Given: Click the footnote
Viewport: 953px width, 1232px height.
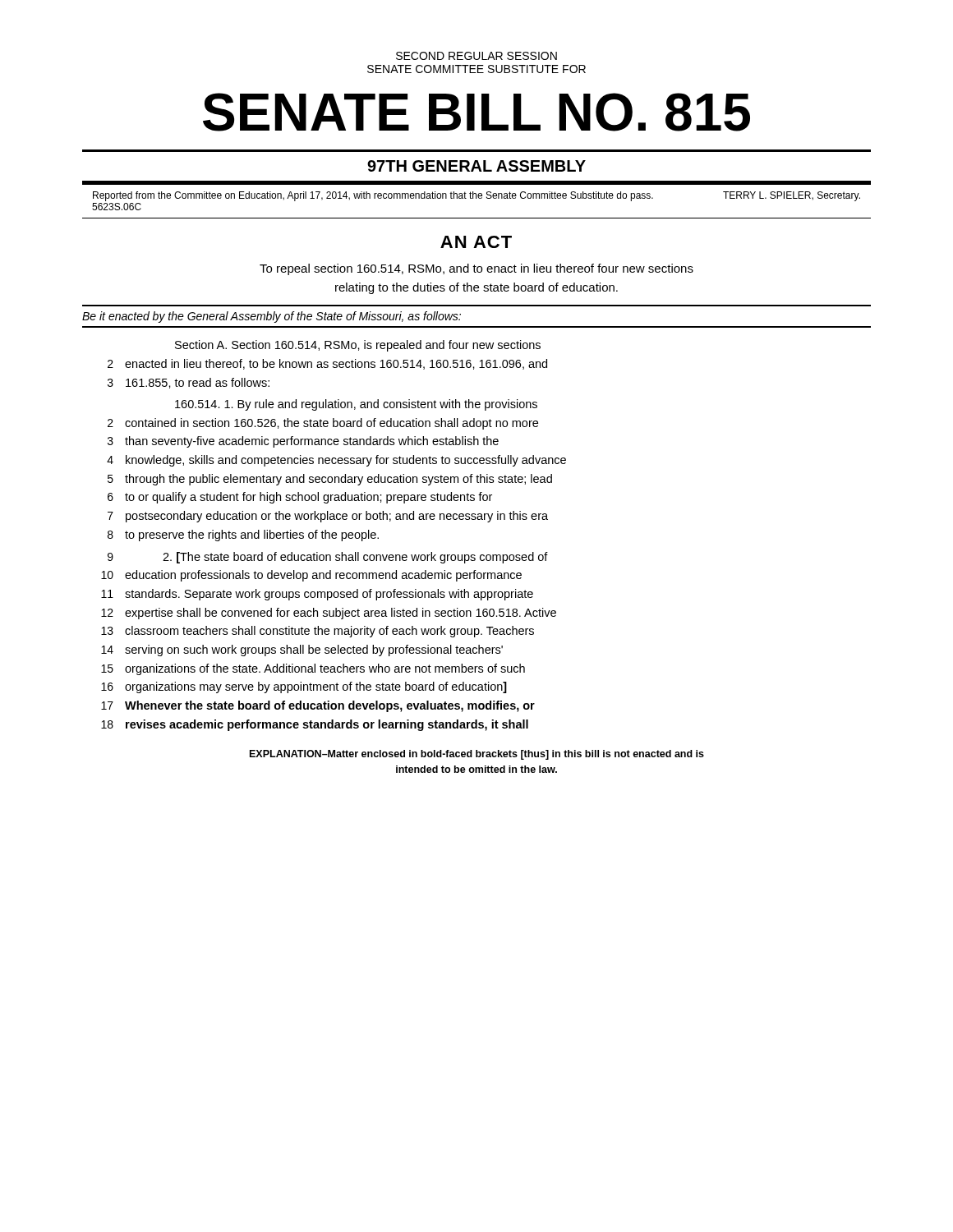Looking at the screenshot, I should click(476, 762).
